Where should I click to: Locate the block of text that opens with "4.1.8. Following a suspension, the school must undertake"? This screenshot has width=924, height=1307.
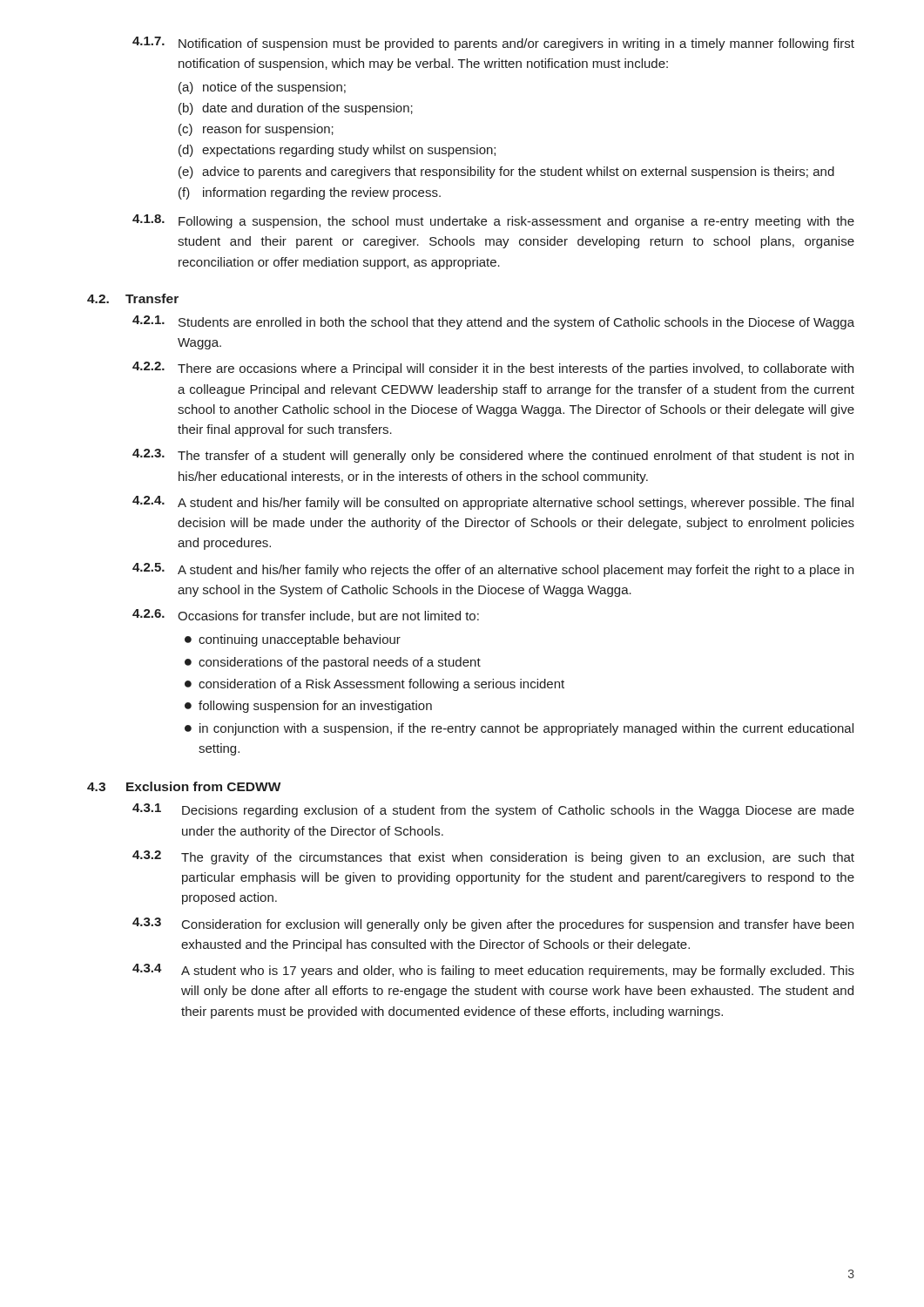[493, 241]
